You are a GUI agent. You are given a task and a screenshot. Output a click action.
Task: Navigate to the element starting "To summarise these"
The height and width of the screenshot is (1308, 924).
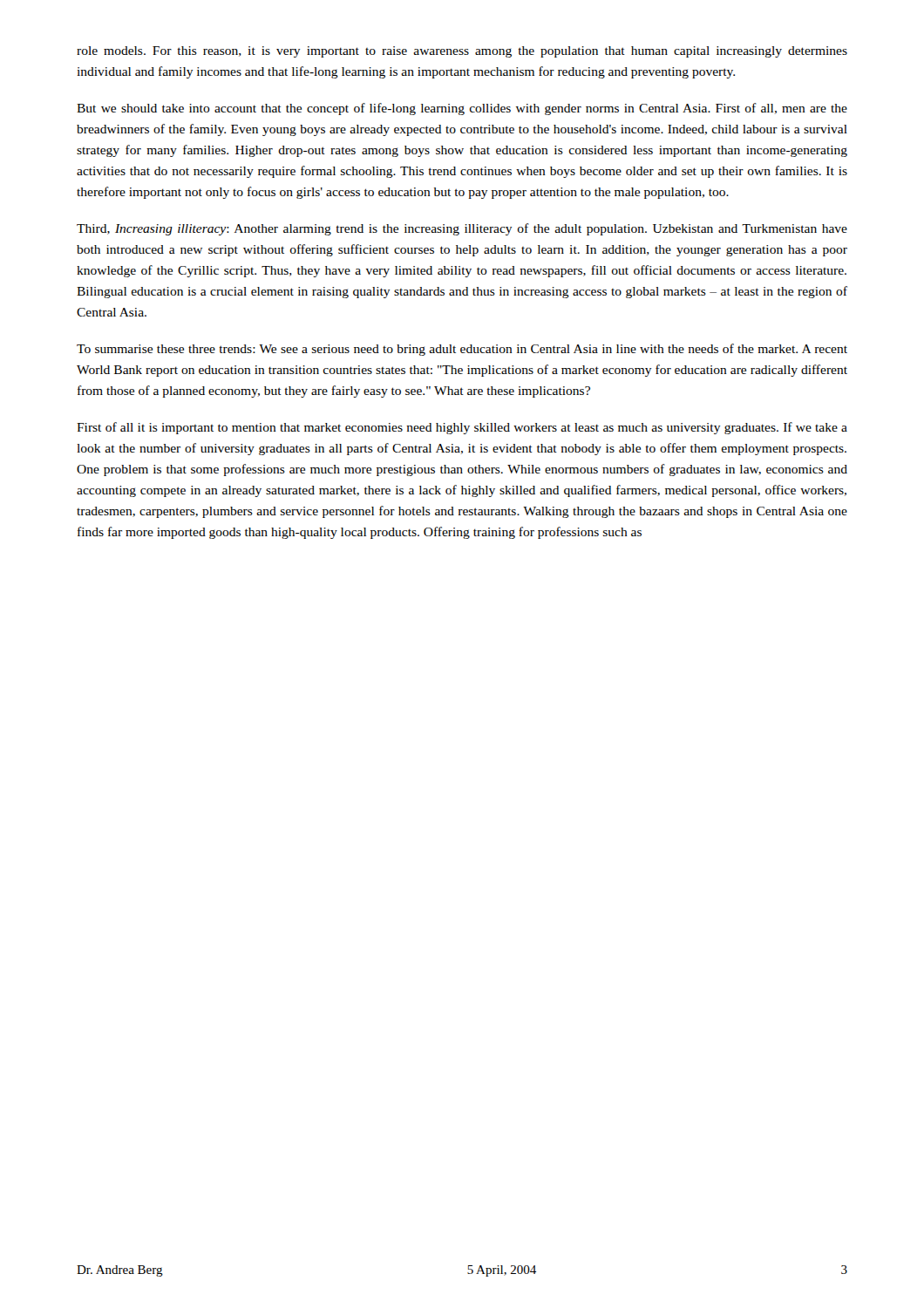click(x=462, y=369)
